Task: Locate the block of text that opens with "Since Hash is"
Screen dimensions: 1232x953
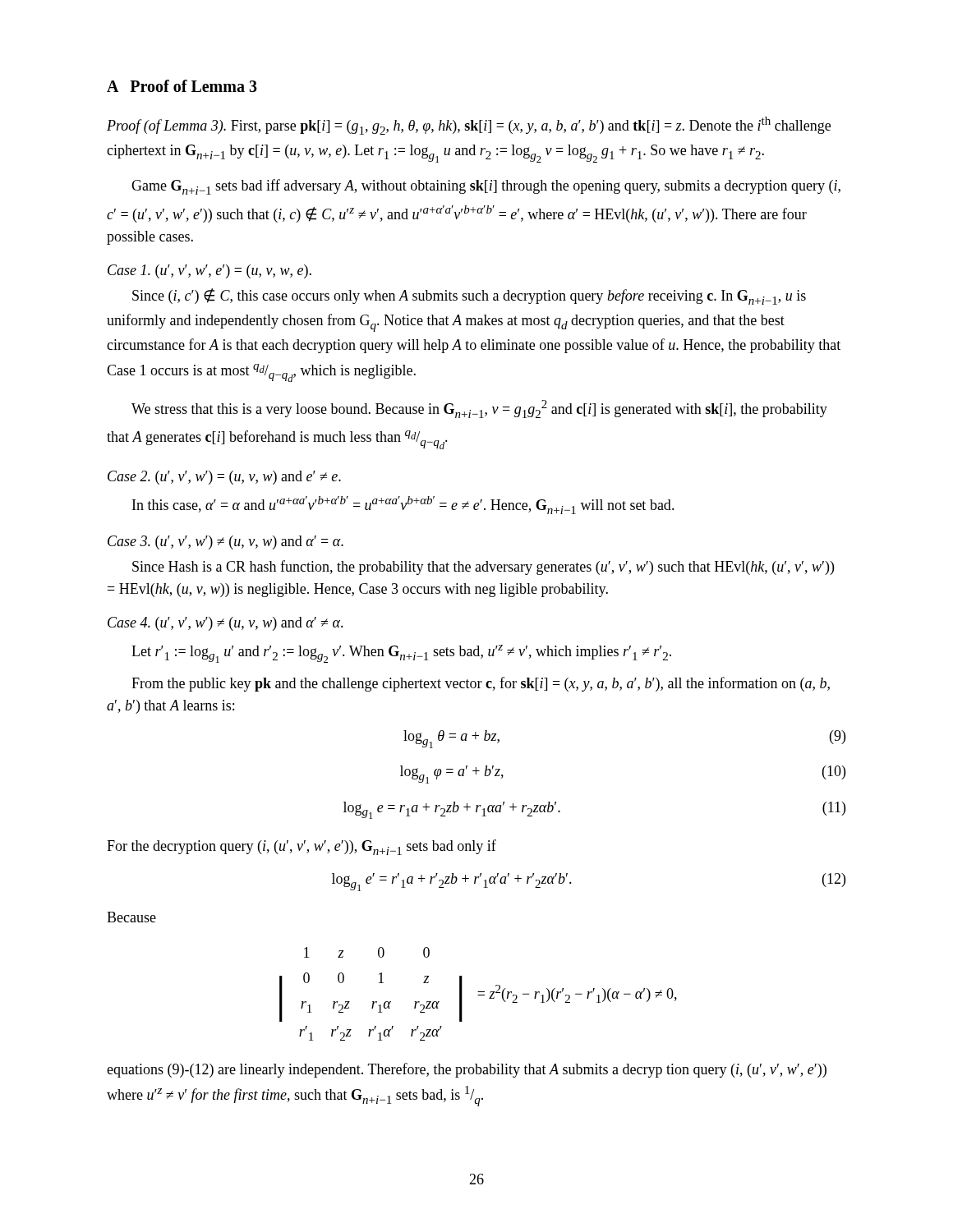Action: tap(471, 578)
